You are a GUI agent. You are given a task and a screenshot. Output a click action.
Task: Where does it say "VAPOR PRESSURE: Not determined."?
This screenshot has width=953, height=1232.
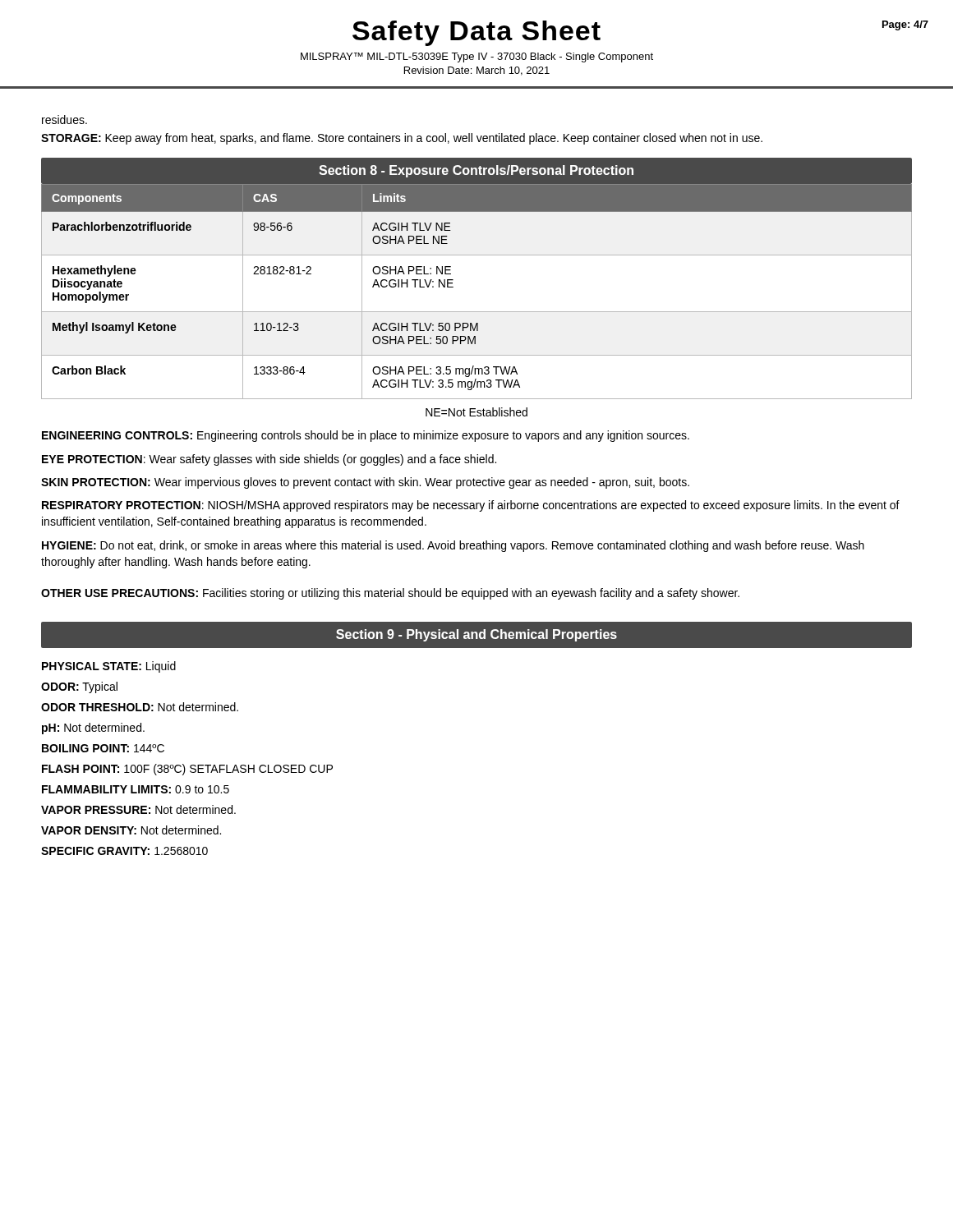pyautogui.click(x=139, y=810)
